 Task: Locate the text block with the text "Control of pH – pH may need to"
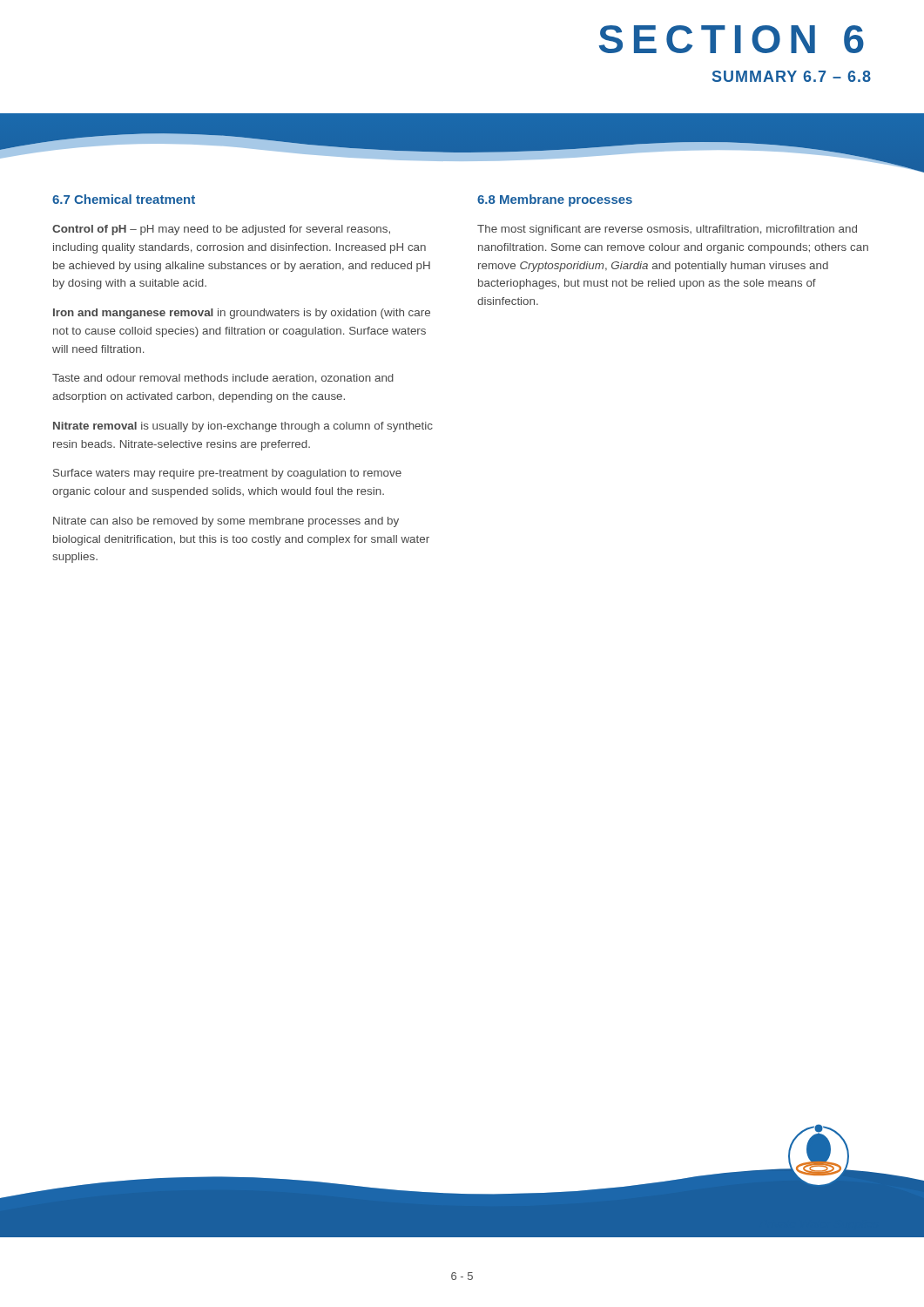click(x=242, y=256)
